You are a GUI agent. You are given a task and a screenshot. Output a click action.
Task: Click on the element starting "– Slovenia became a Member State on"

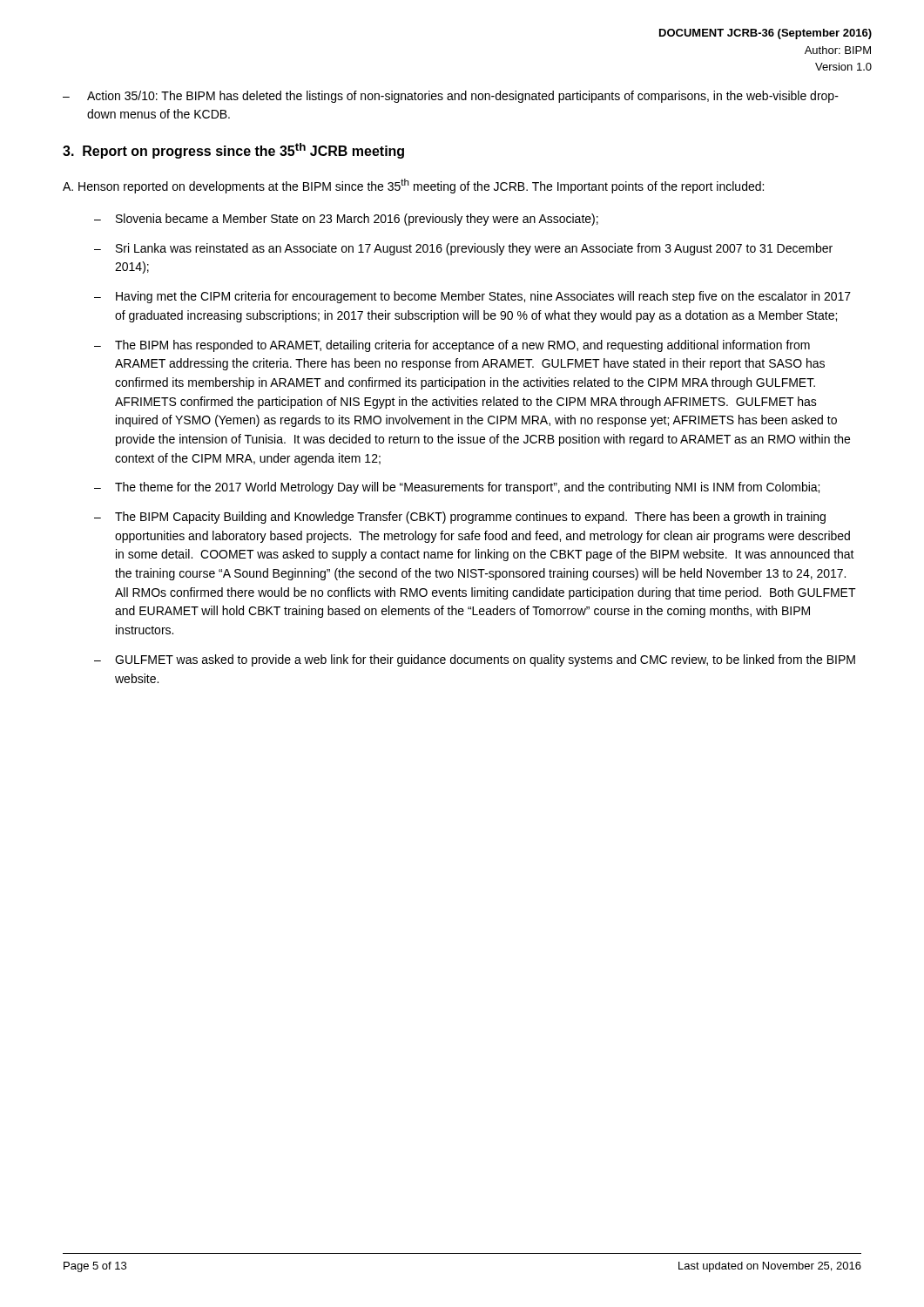point(346,220)
